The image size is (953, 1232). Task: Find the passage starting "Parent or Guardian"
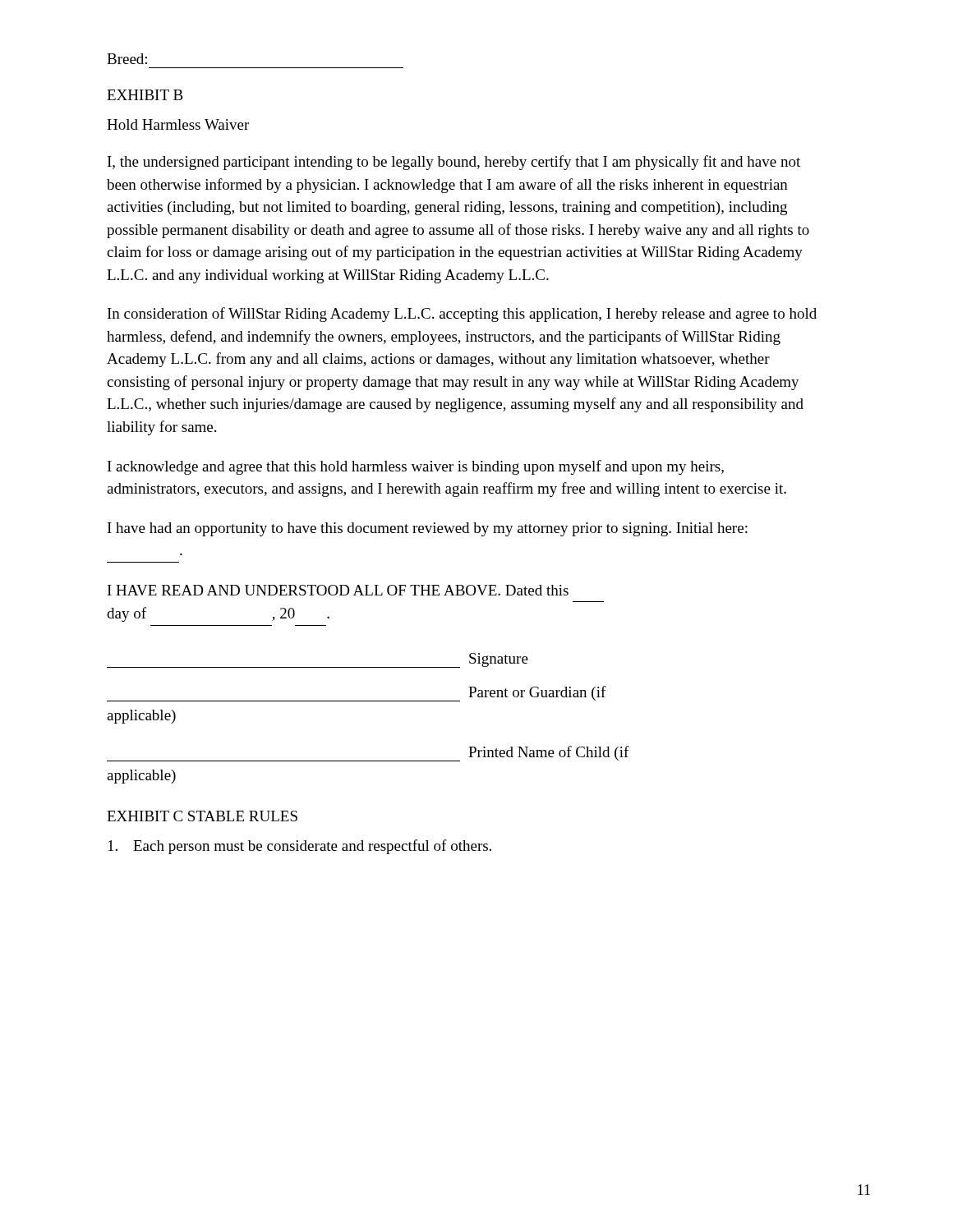[464, 703]
